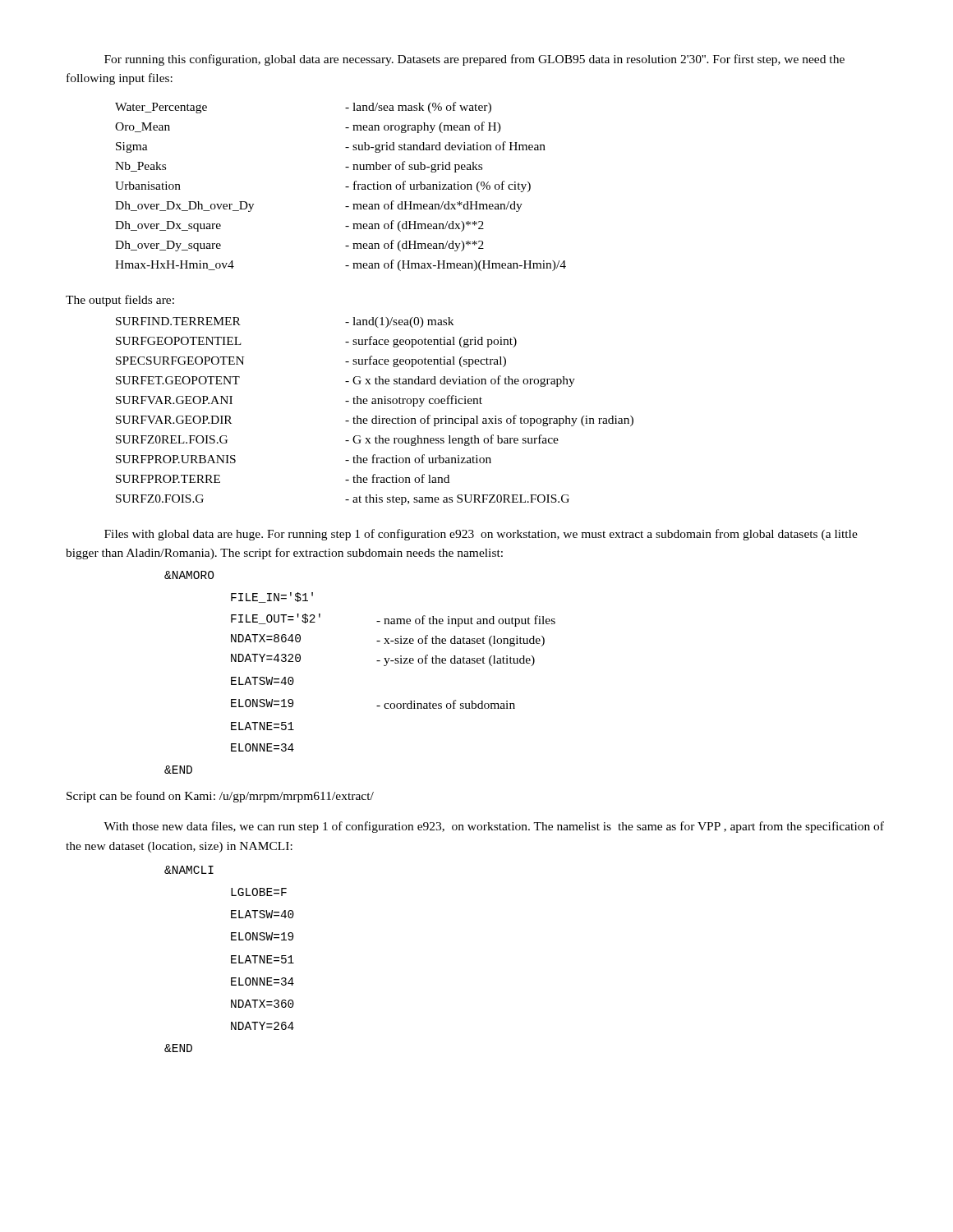Screen dimensions: 1232x953
Task: Select the element starting "&NAMORO FILE_IN='$1' FILE_OUT='$2' - name of the"
Action: pyautogui.click(x=526, y=673)
